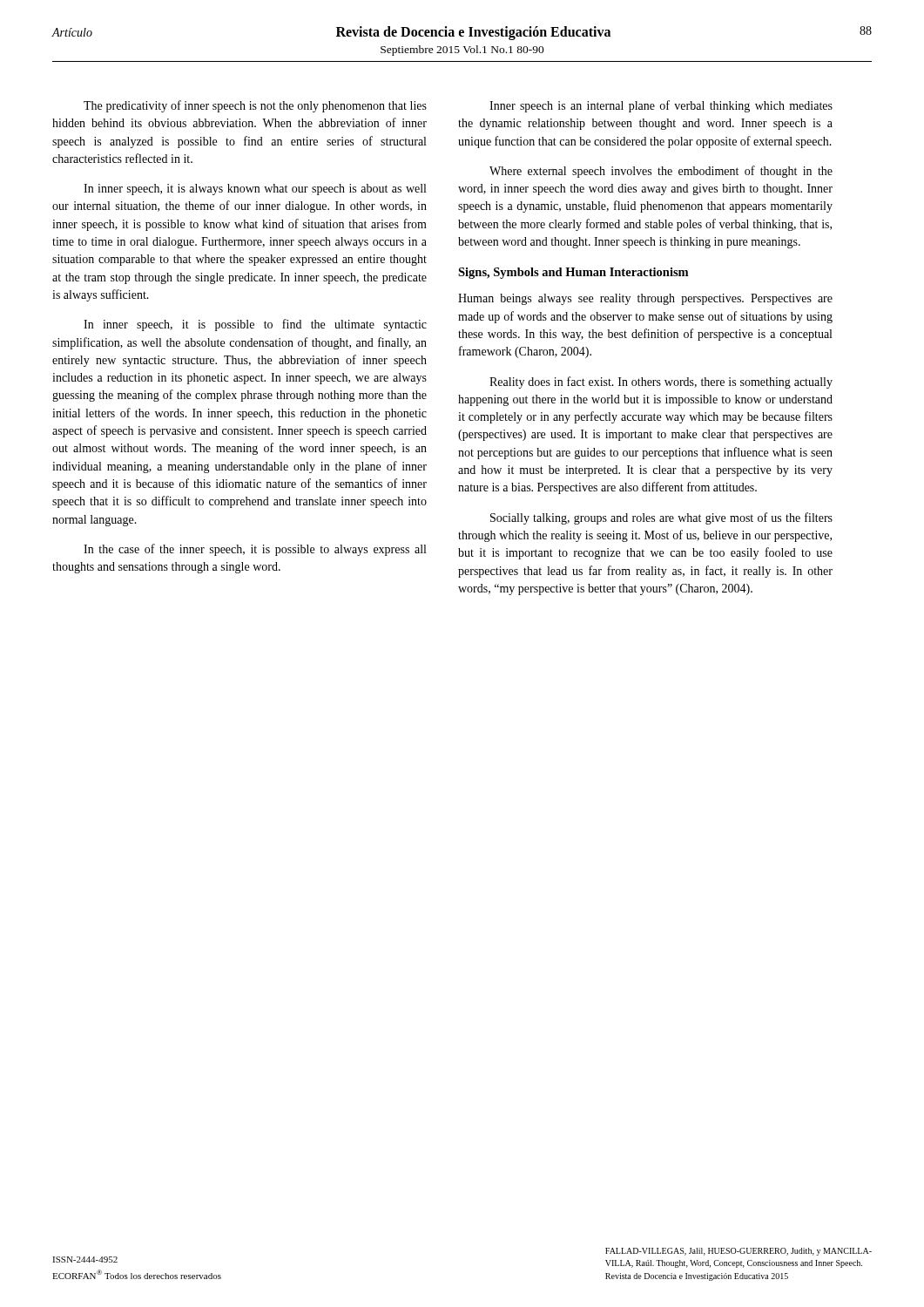924x1307 pixels.
Task: Find the block starting "The predicativity of inner"
Action: pyautogui.click(x=240, y=133)
